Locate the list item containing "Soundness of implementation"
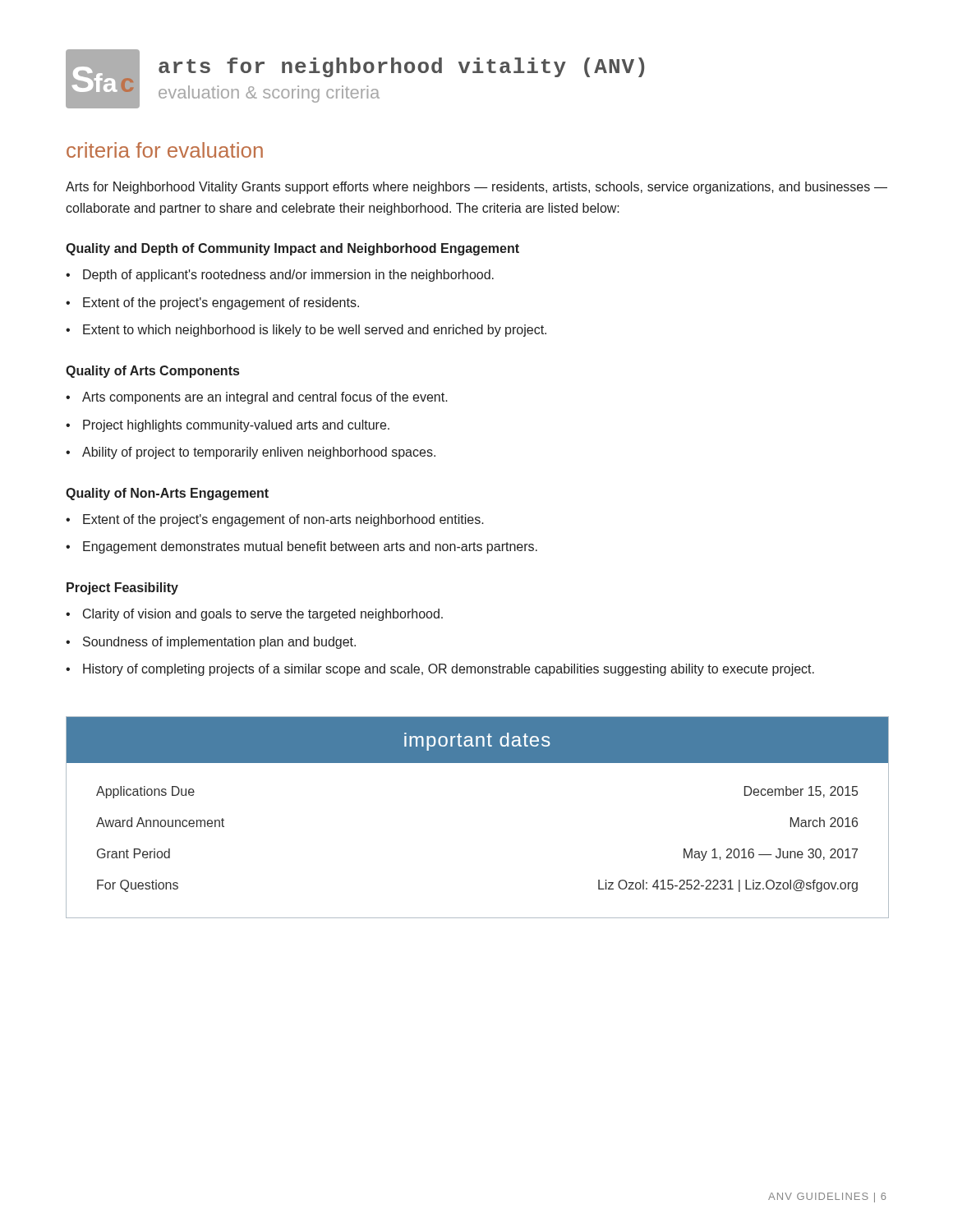The image size is (953, 1232). 220,642
